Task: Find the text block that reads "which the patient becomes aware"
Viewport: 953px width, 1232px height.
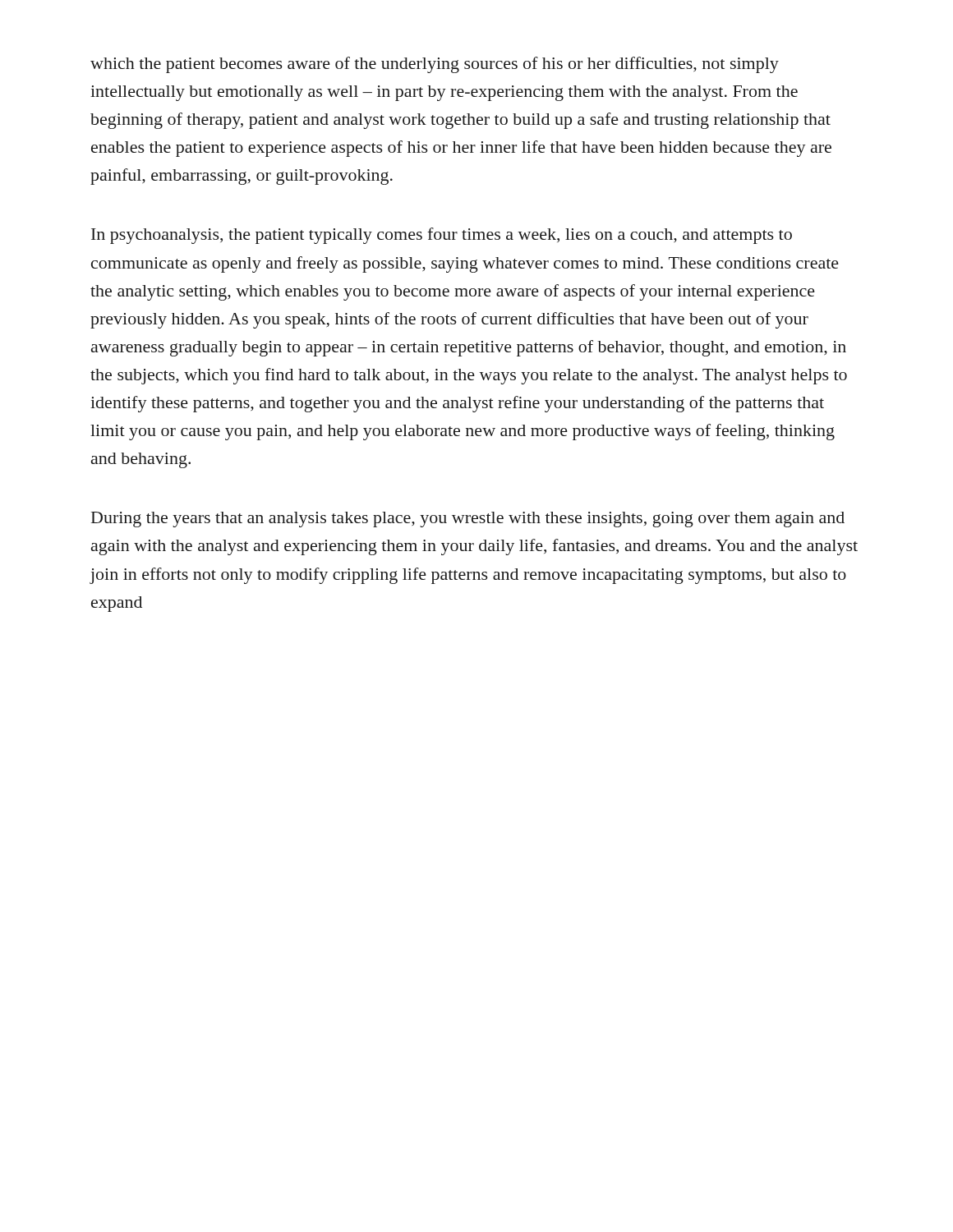Action: (461, 119)
